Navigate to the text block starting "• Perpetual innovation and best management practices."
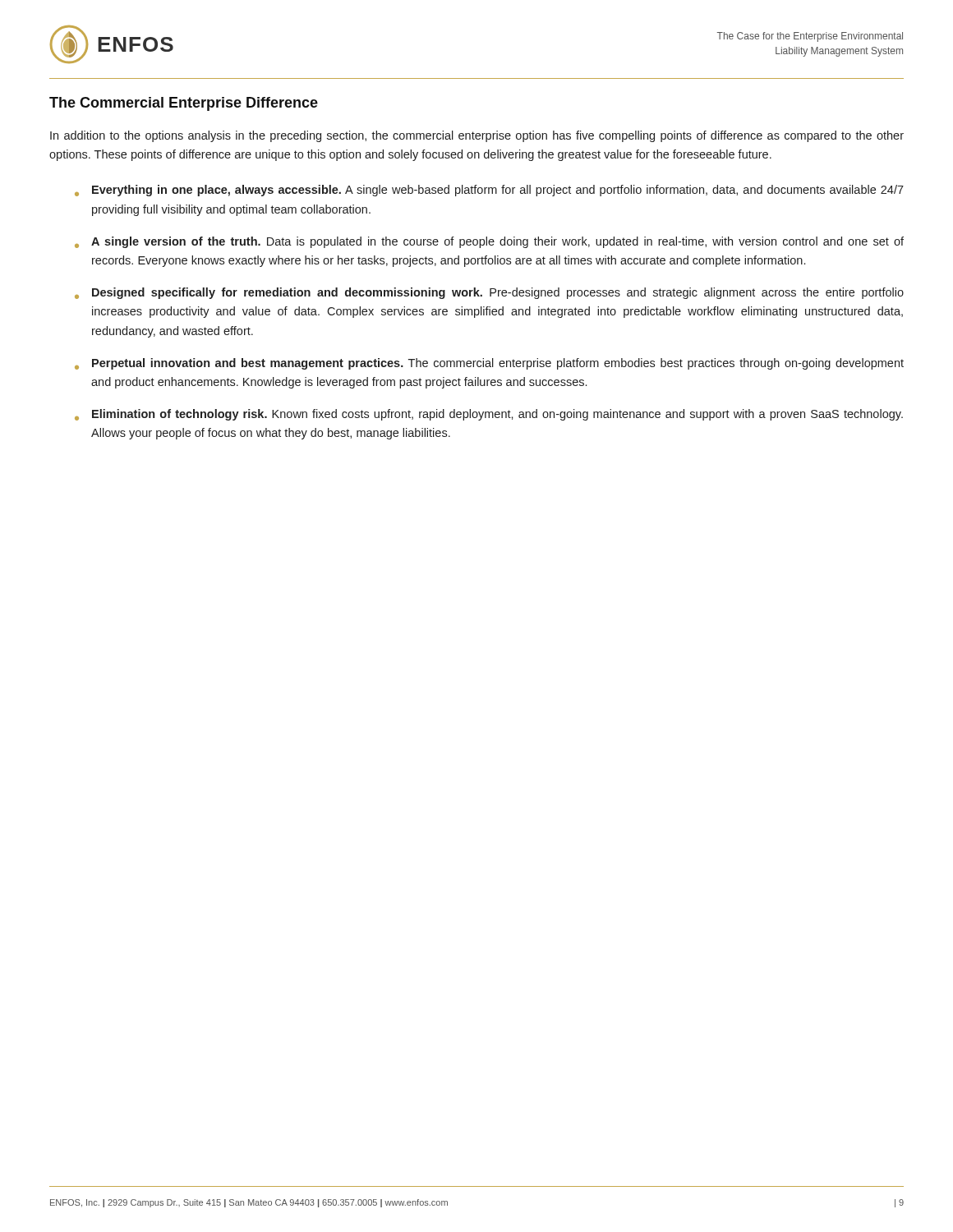Image resolution: width=953 pixels, height=1232 pixels. pos(489,373)
